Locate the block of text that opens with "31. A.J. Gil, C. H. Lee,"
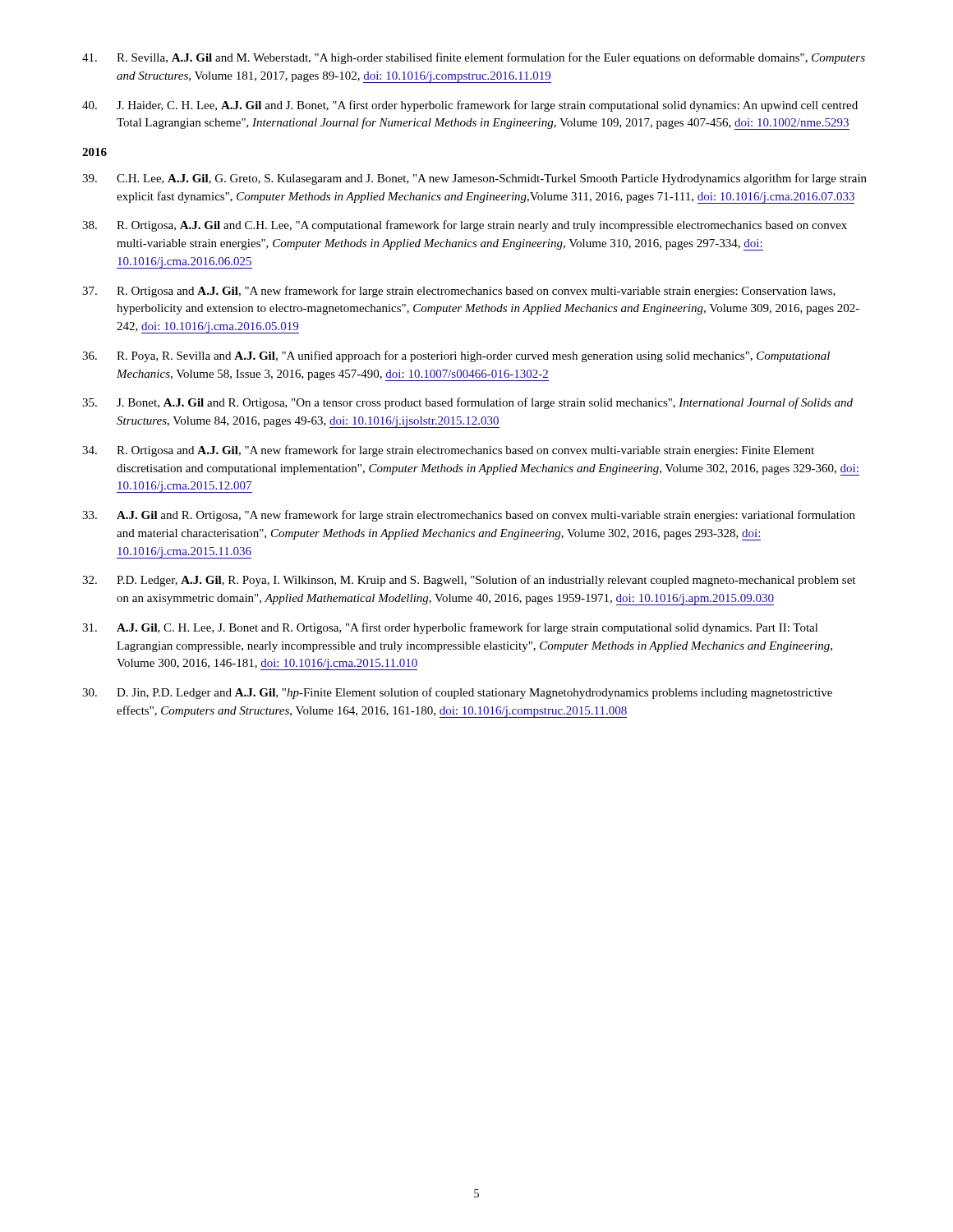This screenshot has height=1232, width=953. point(476,646)
